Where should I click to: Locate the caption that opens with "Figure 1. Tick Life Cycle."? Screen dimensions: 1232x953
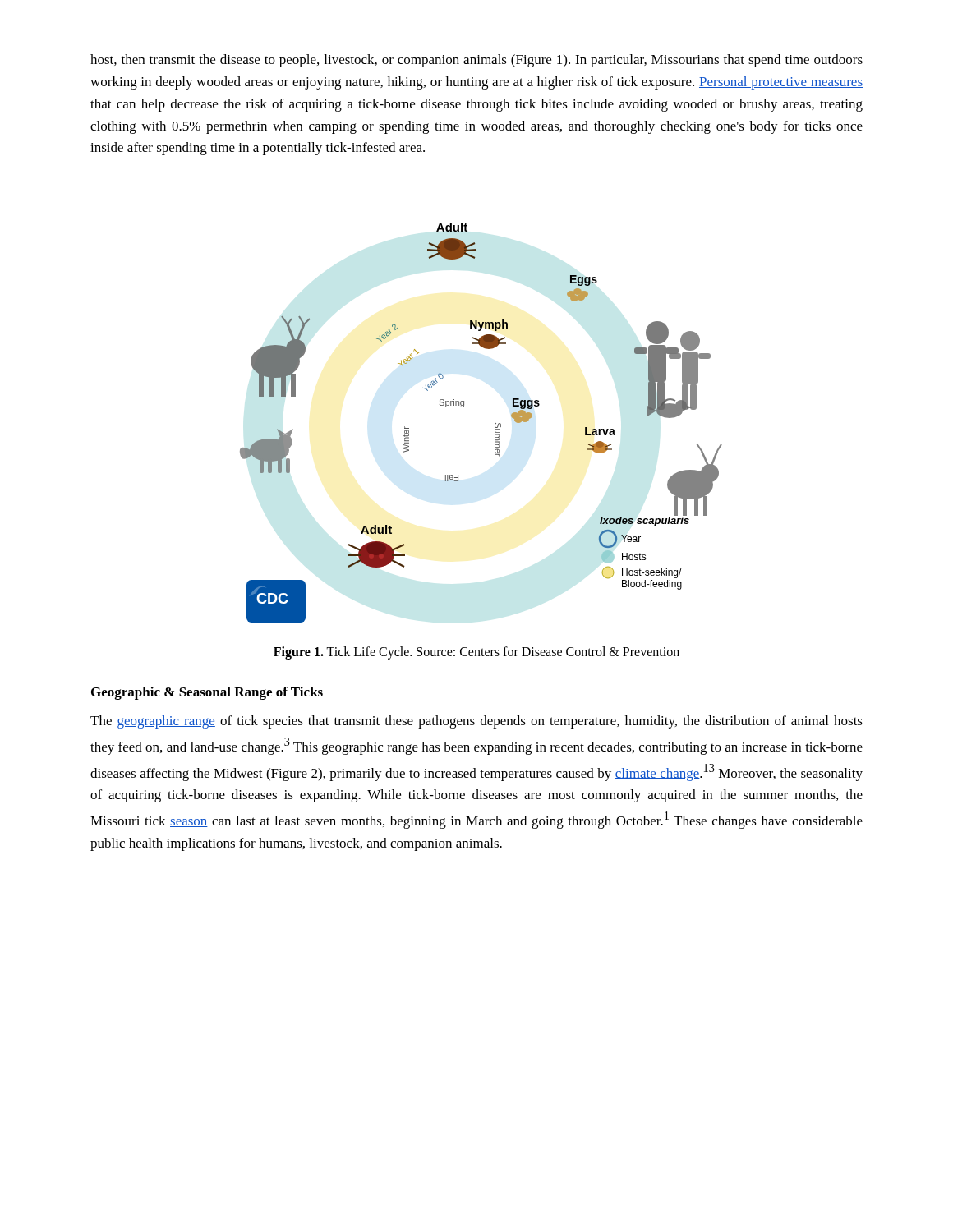coord(476,652)
